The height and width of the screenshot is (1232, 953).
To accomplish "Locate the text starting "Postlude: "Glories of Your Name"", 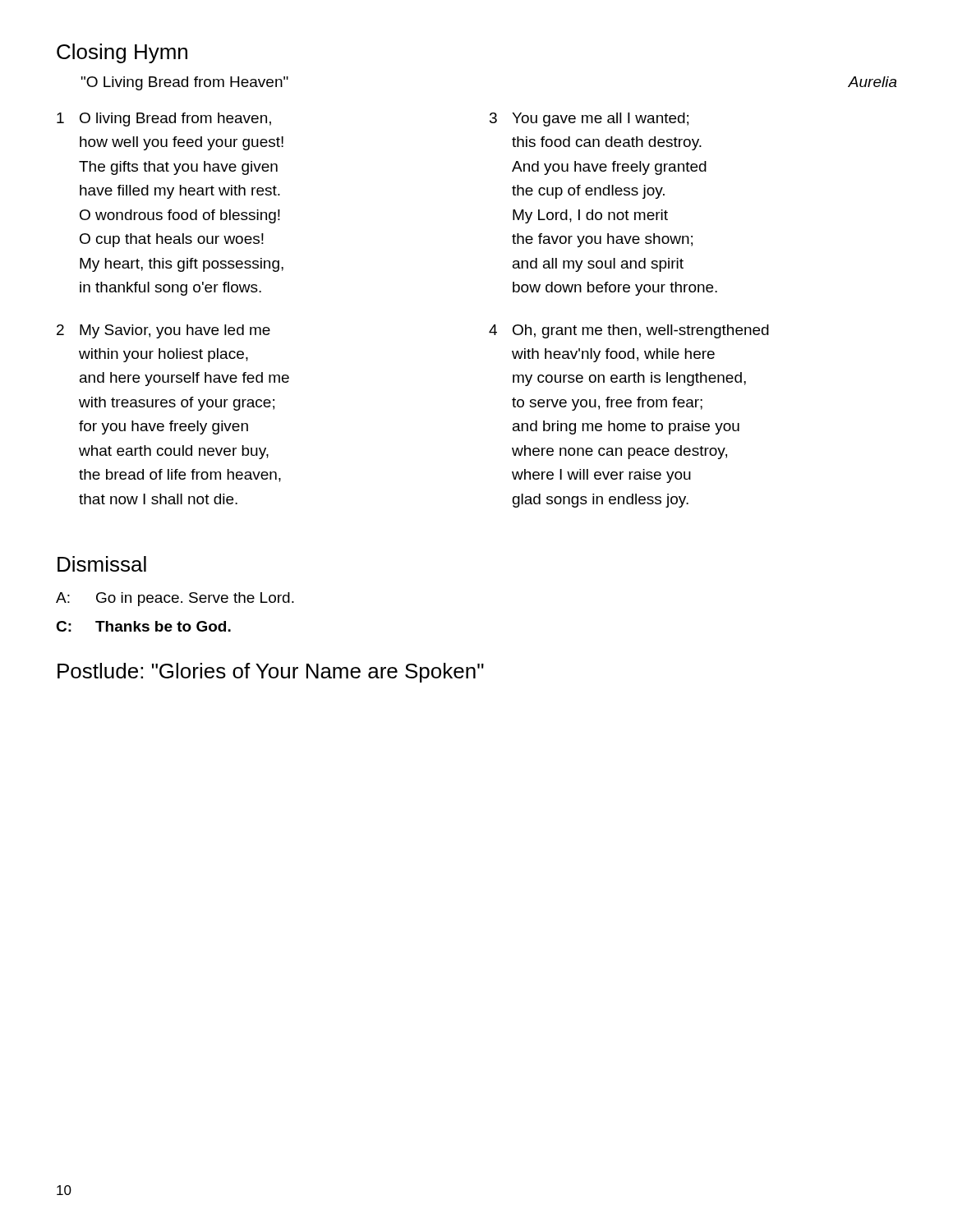I will click(270, 671).
